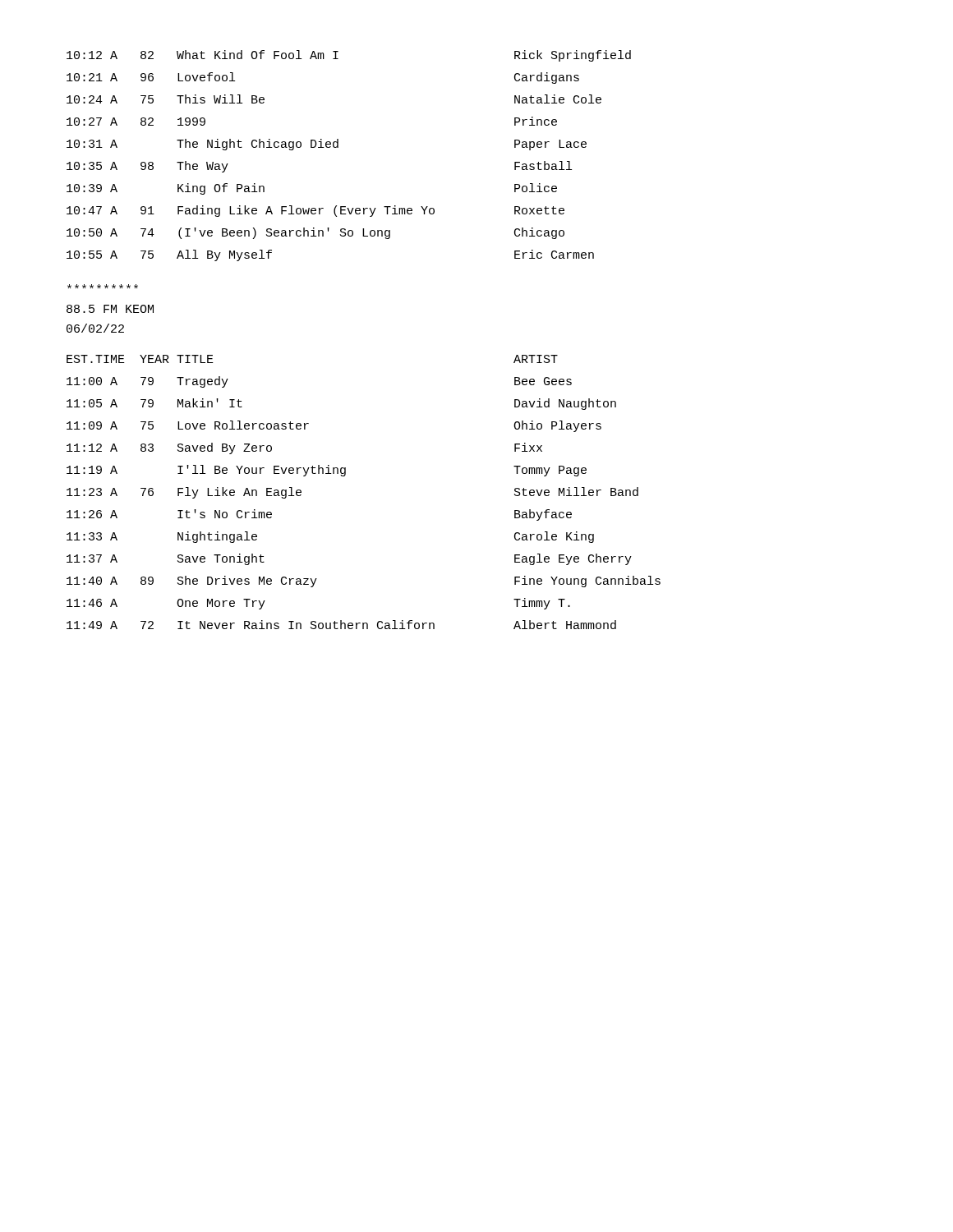Select the list item that reads "10:39 A King Of Pain Police"
This screenshot has height=1232, width=953.
(92, 188)
